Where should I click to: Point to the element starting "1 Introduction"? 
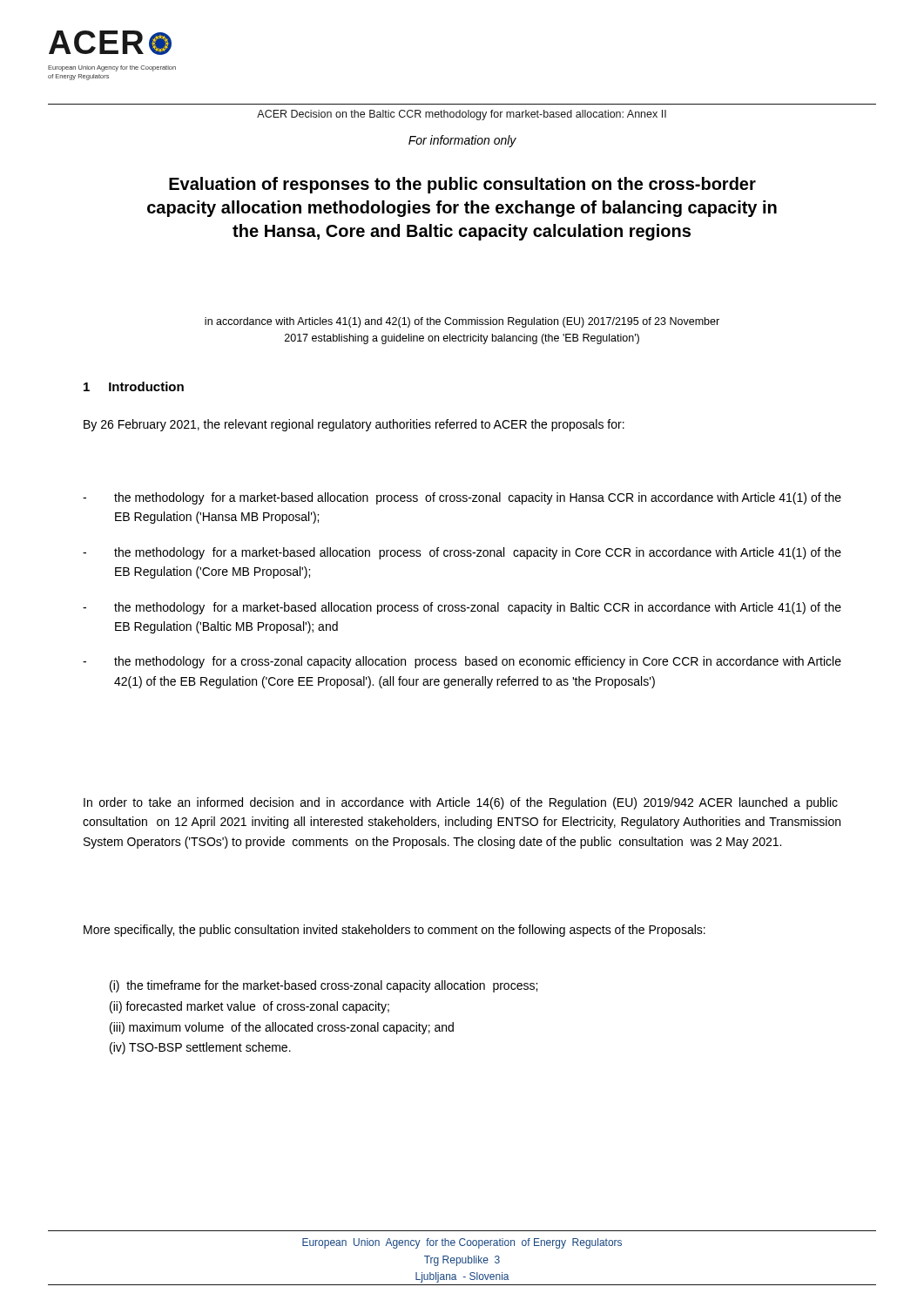[x=134, y=386]
